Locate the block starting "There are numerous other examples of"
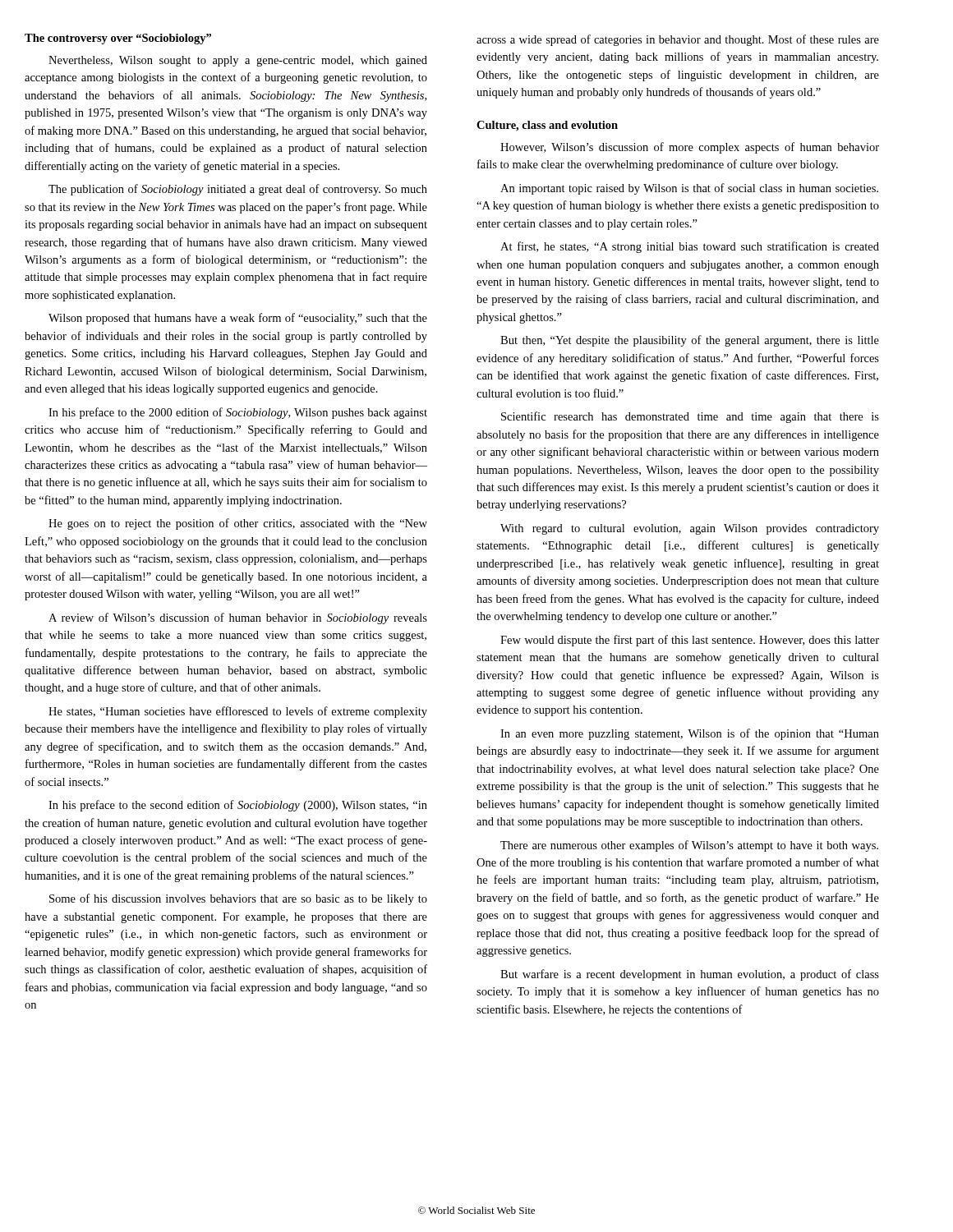 (678, 898)
